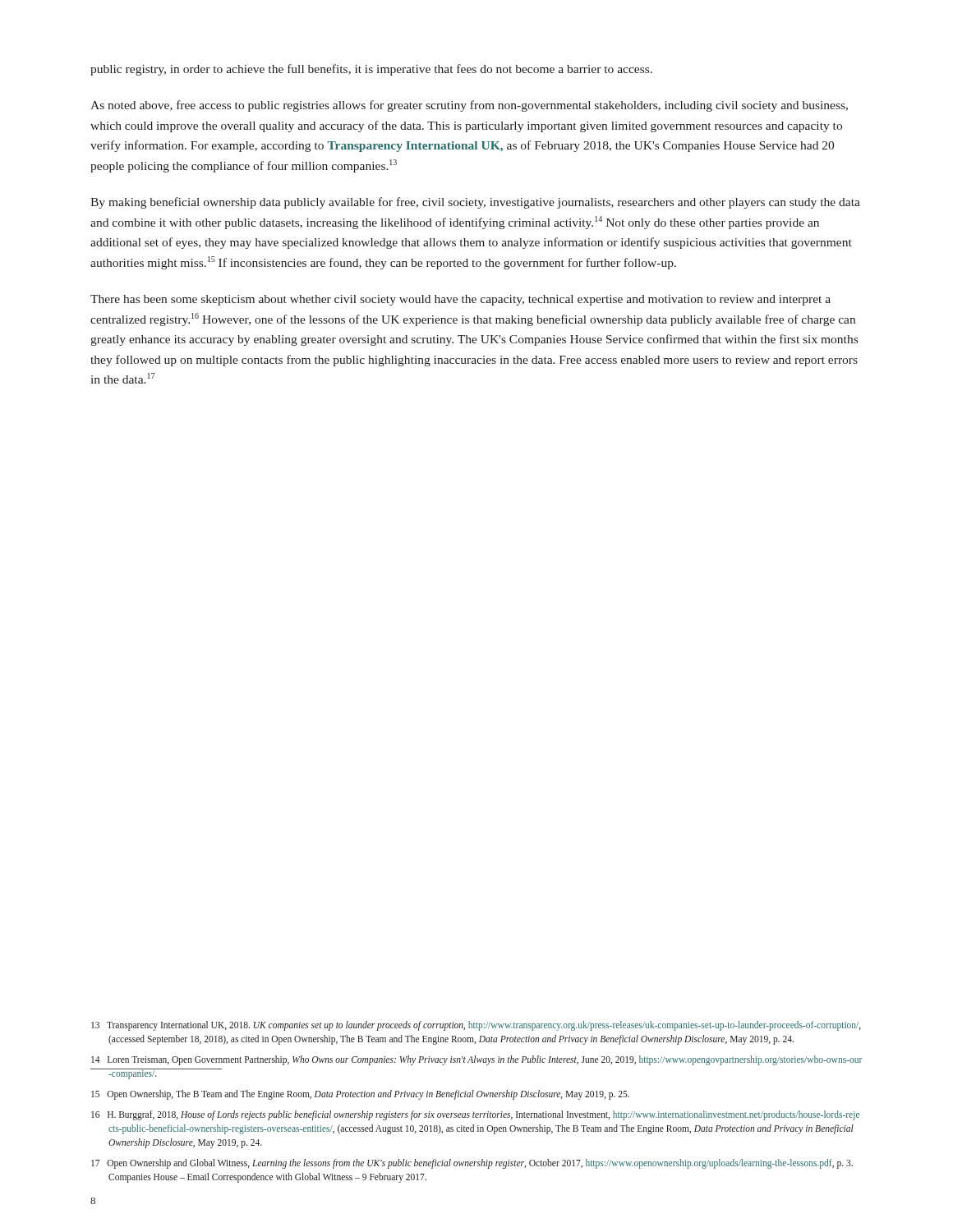Image resolution: width=953 pixels, height=1232 pixels.
Task: Find the block on this page that starts "As noted above, free access to public"
Action: pyautogui.click(x=469, y=135)
